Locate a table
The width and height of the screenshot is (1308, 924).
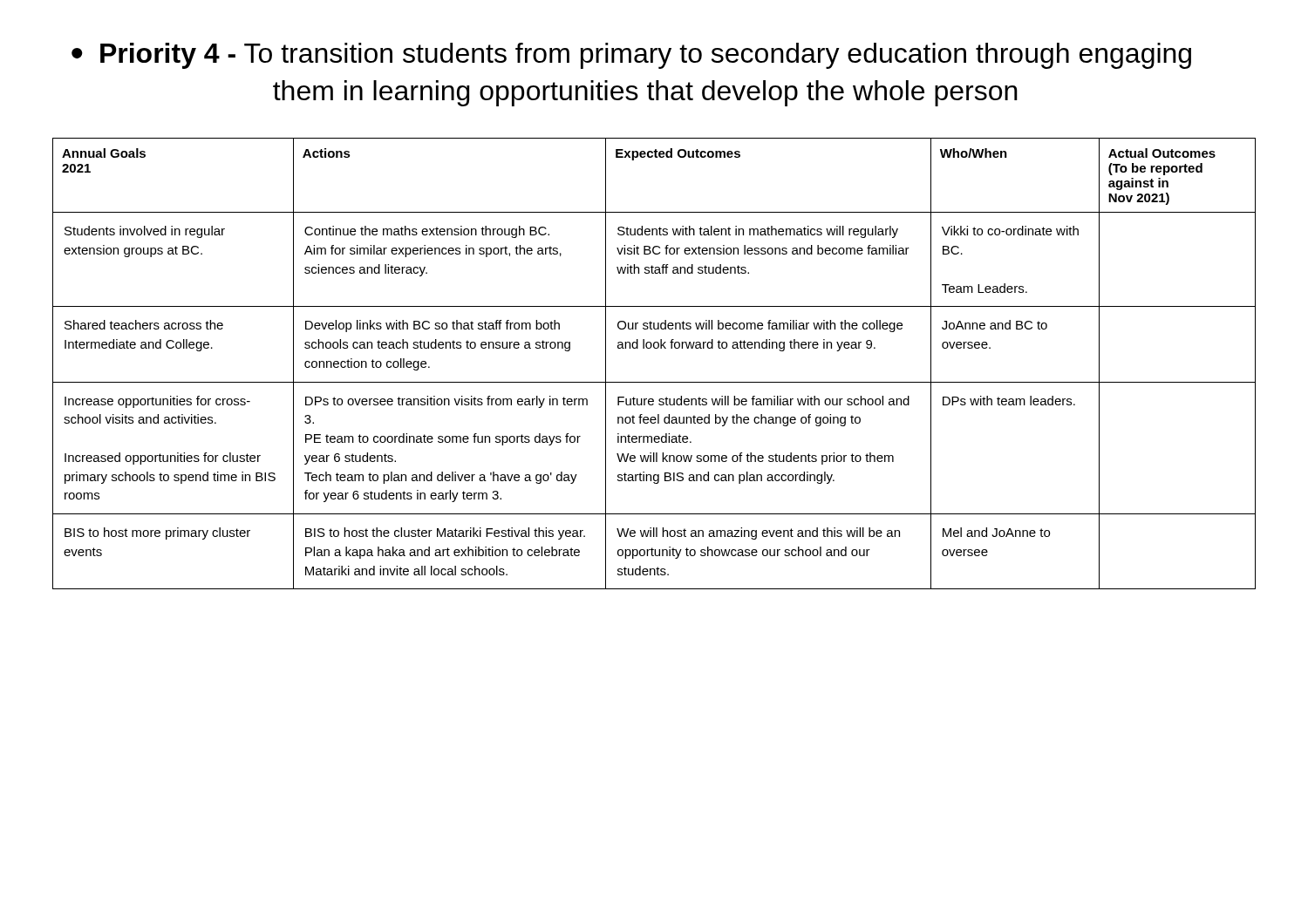(654, 364)
